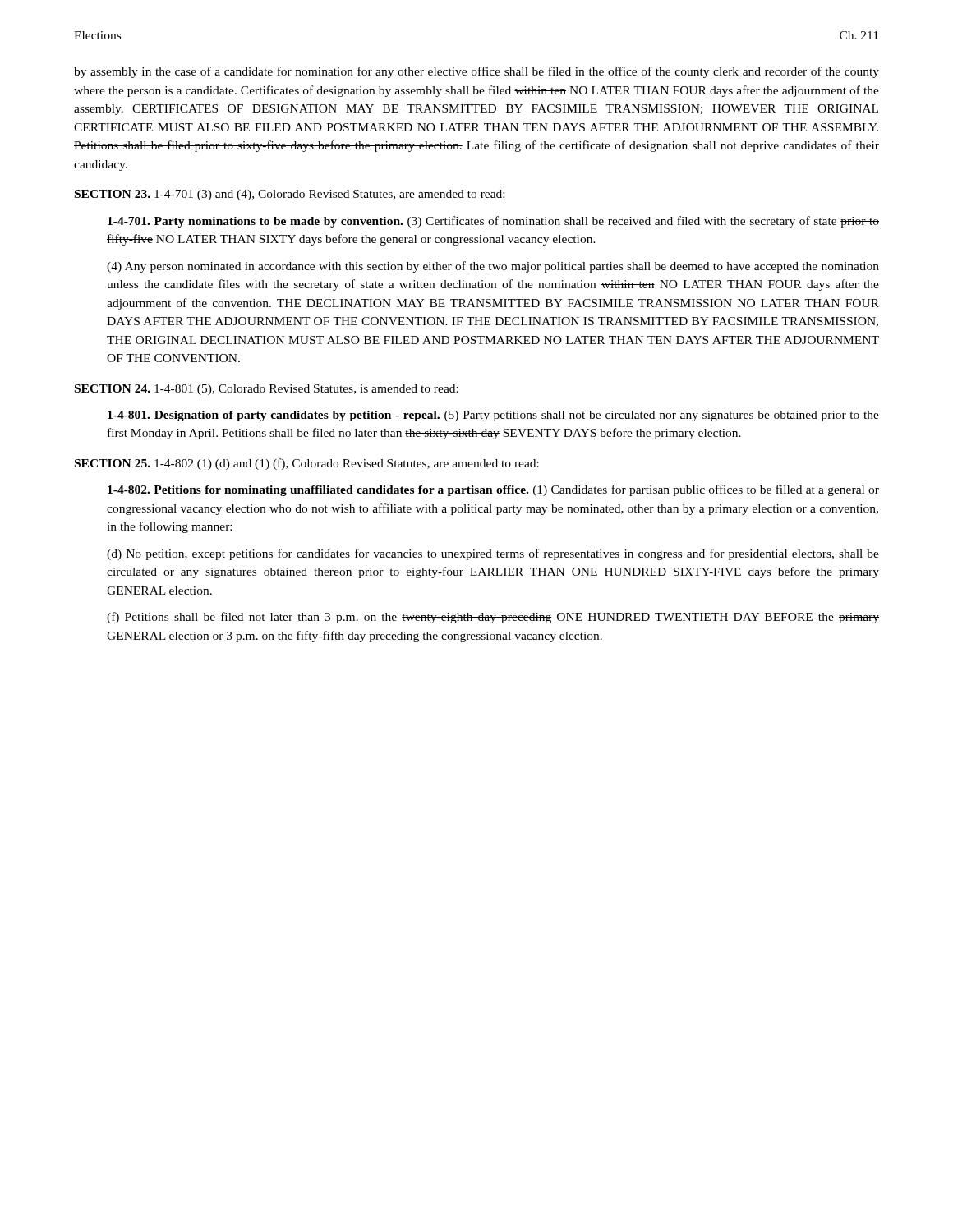Select the text block with the text "1-4-802. Petitions for nominating unaffiliated candidates"
953x1232 pixels.
coord(493,508)
